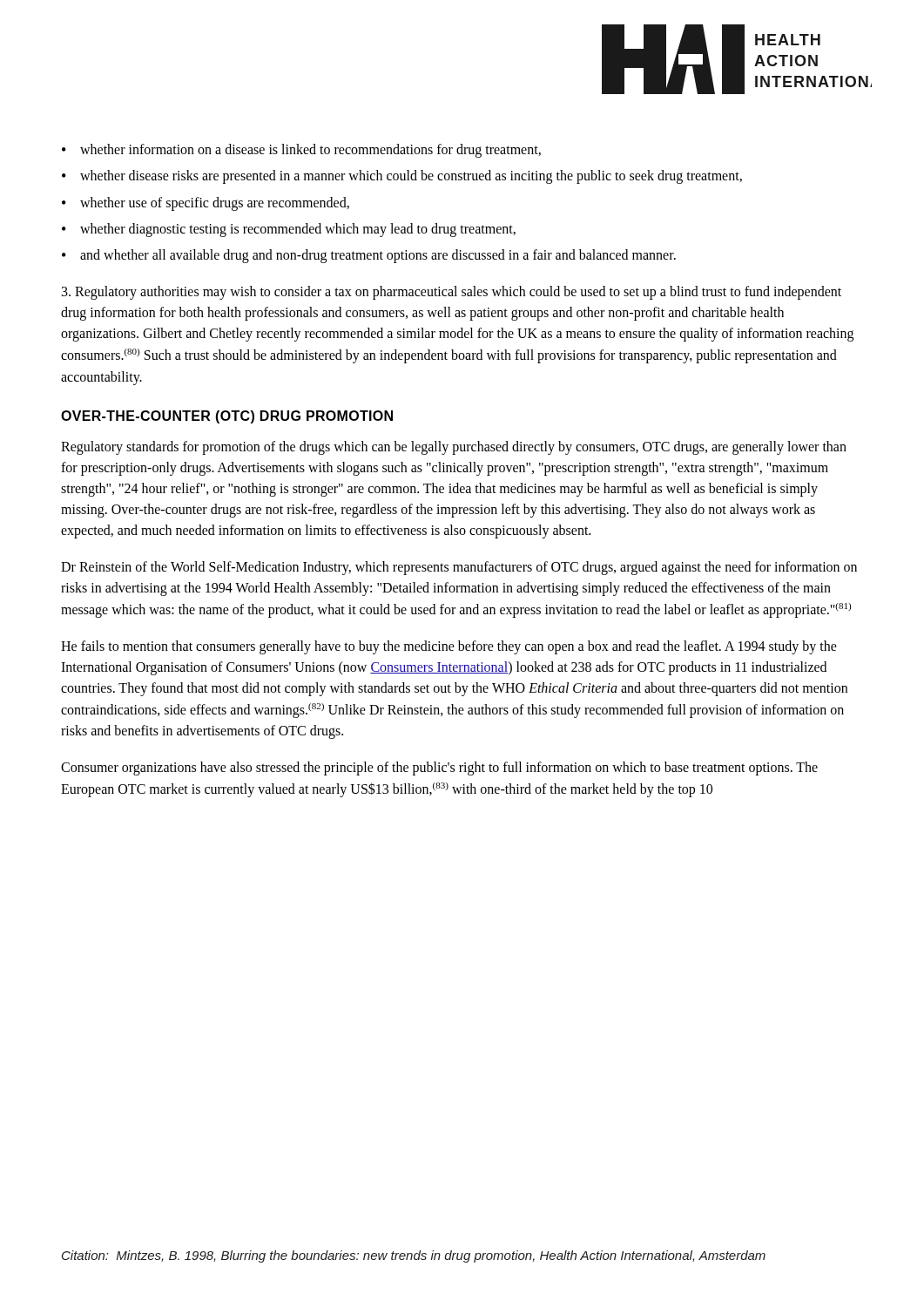
Task: Select the list item with the text "• whether use of specific drugs are"
Action: (206, 204)
